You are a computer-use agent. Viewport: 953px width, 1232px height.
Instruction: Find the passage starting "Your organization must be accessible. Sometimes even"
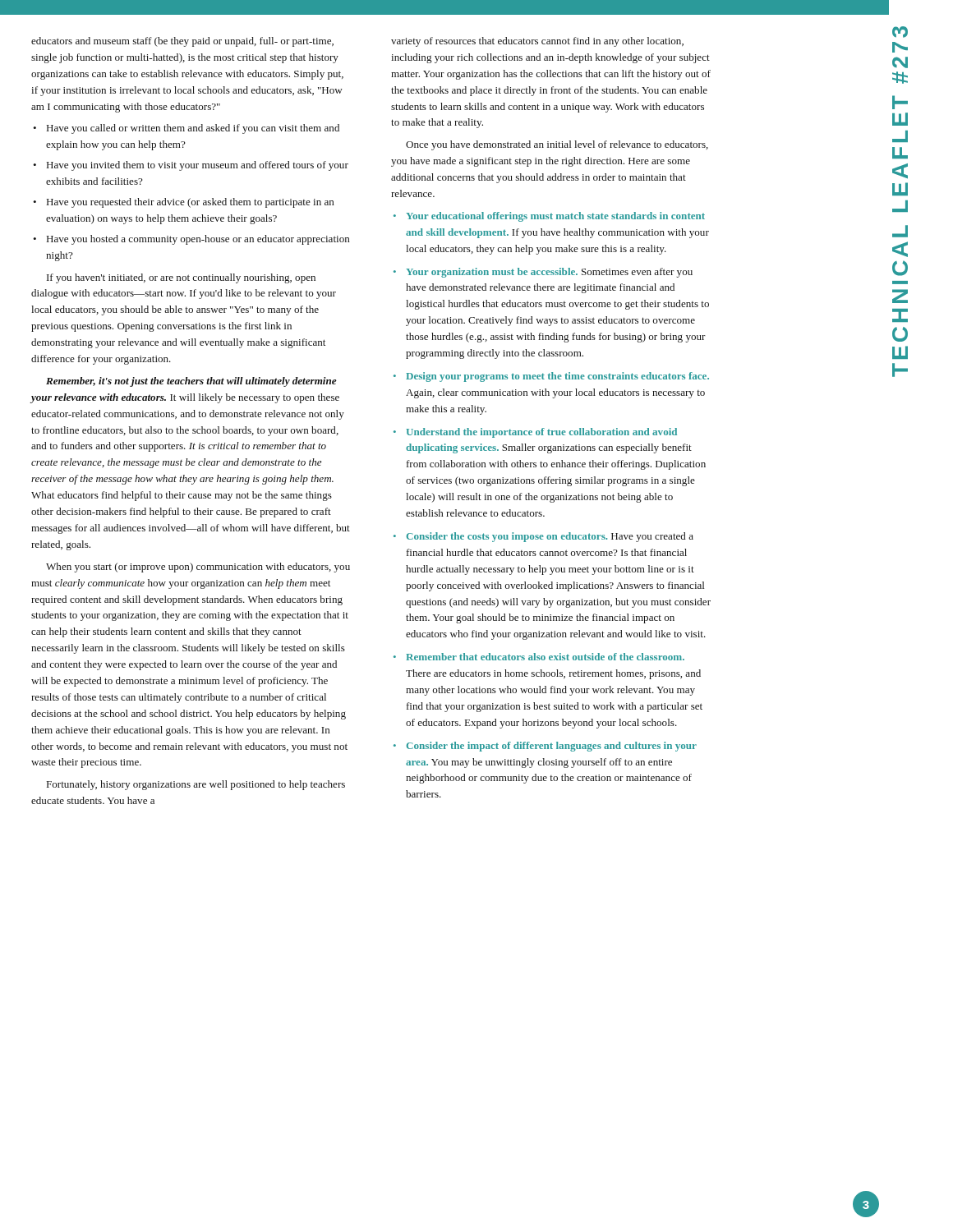[x=558, y=312]
